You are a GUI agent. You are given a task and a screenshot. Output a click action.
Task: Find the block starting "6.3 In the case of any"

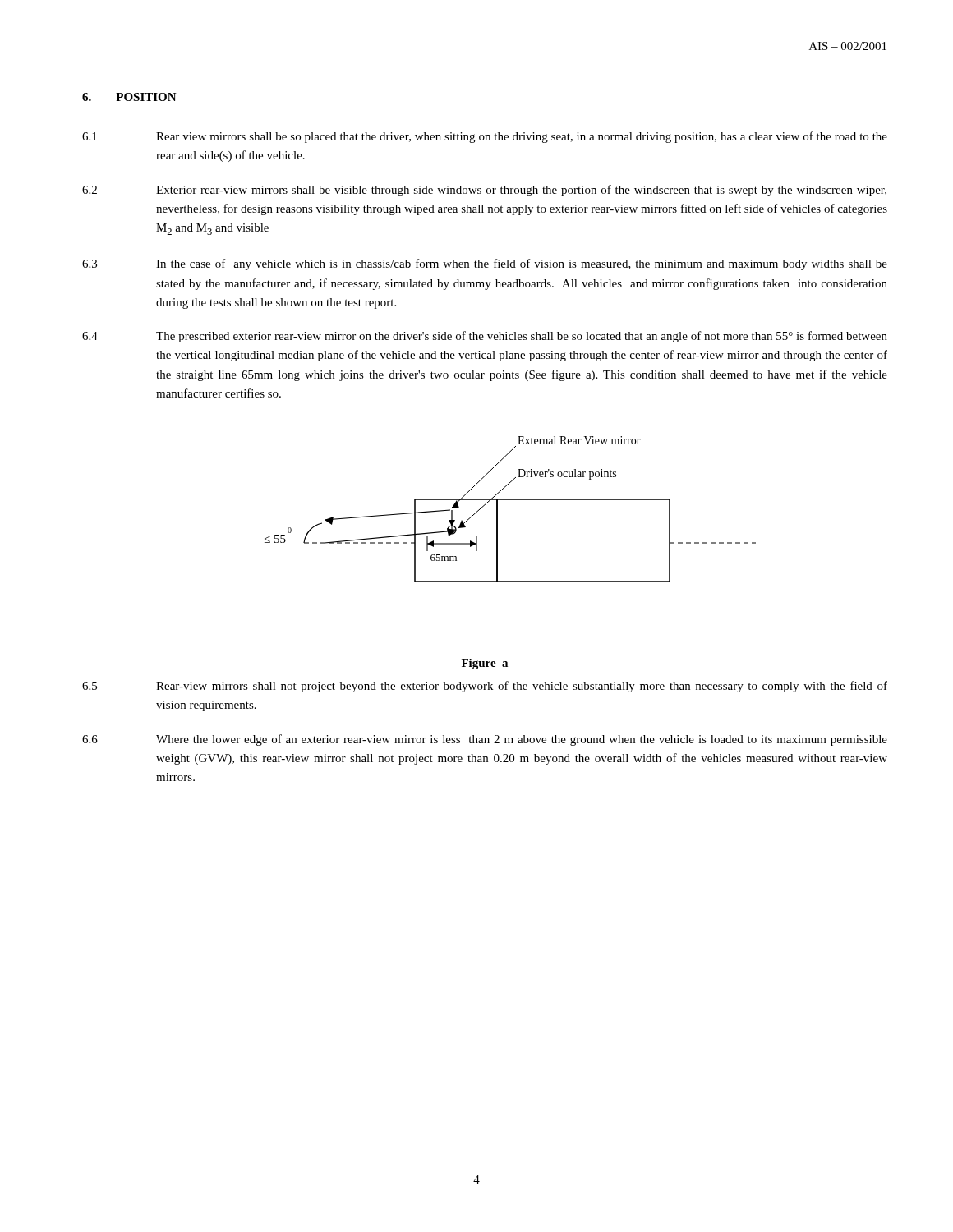[485, 284]
